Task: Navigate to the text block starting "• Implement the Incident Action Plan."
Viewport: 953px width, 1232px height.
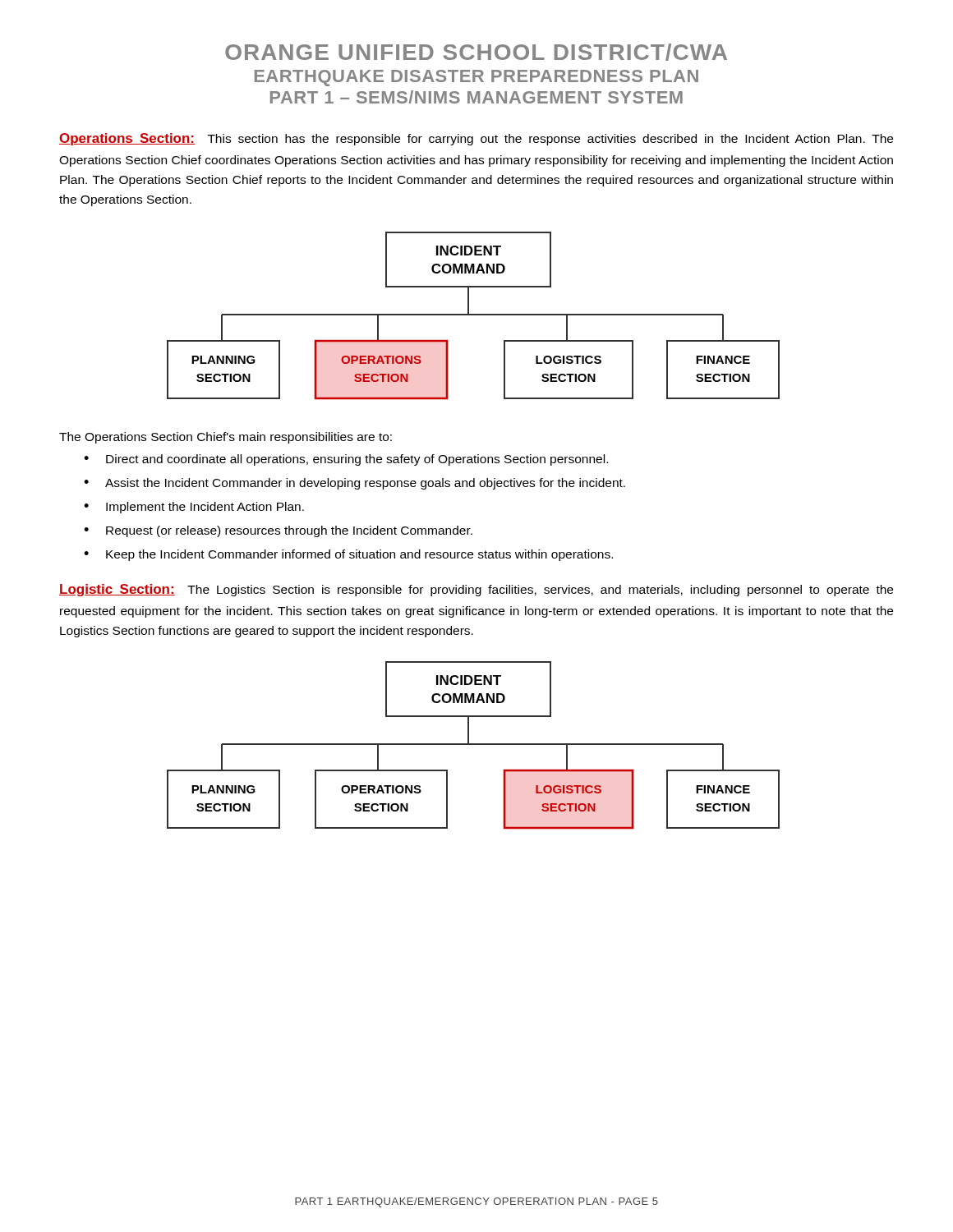Action: [x=194, y=507]
